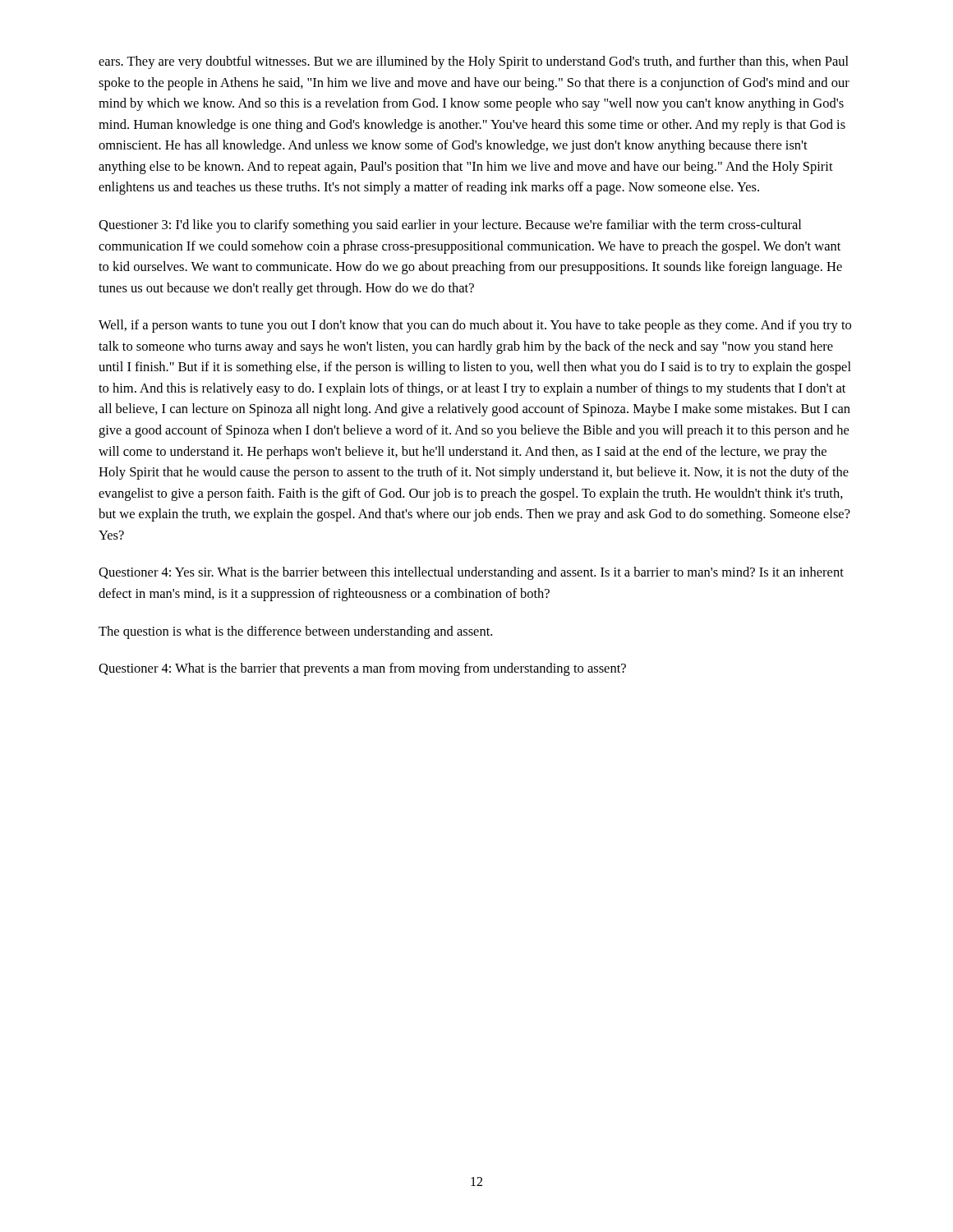This screenshot has width=953, height=1232.
Task: Point to the element starting "Questioner 4: What is the barrier that"
Action: point(363,668)
